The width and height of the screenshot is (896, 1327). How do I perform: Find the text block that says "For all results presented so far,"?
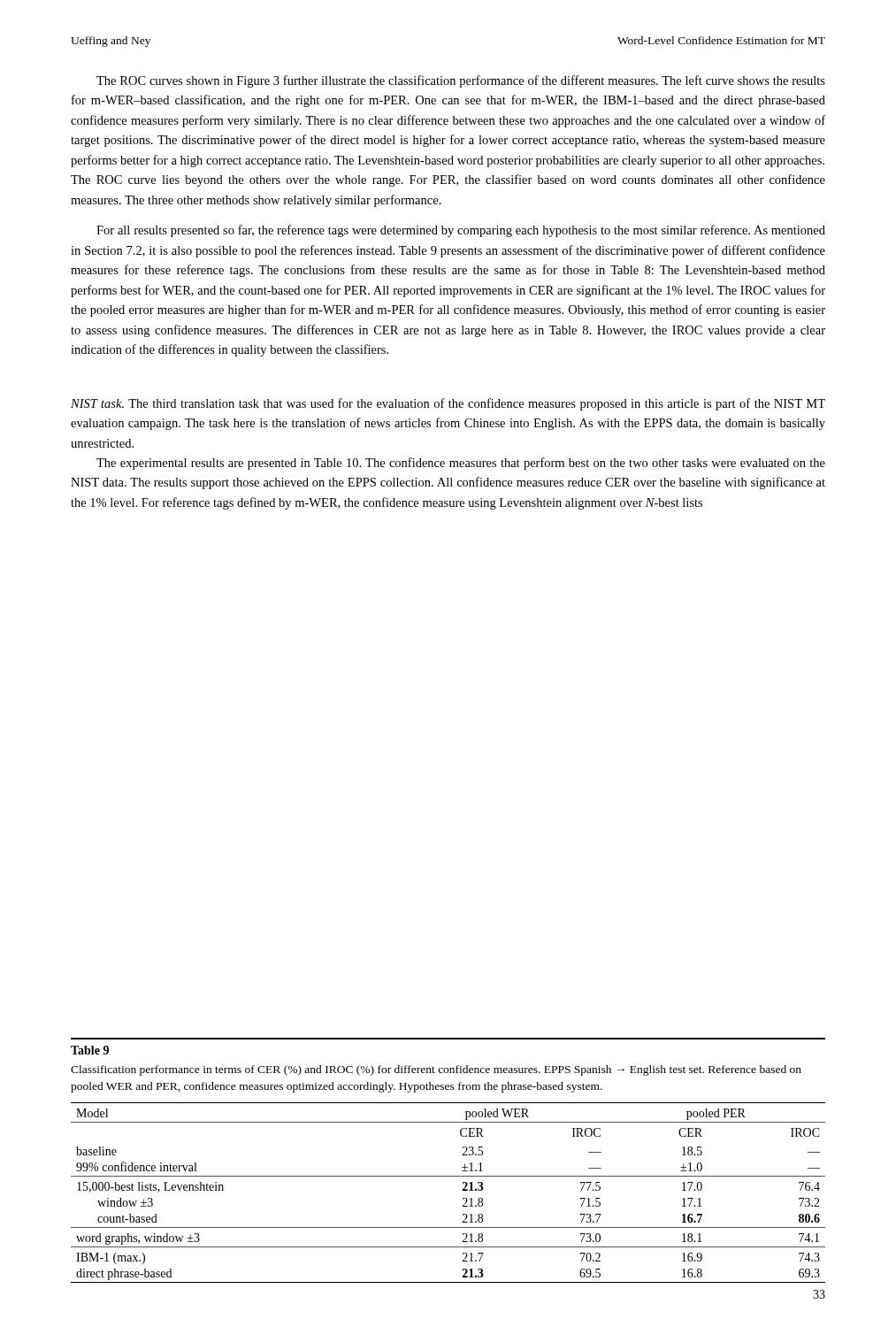[448, 290]
